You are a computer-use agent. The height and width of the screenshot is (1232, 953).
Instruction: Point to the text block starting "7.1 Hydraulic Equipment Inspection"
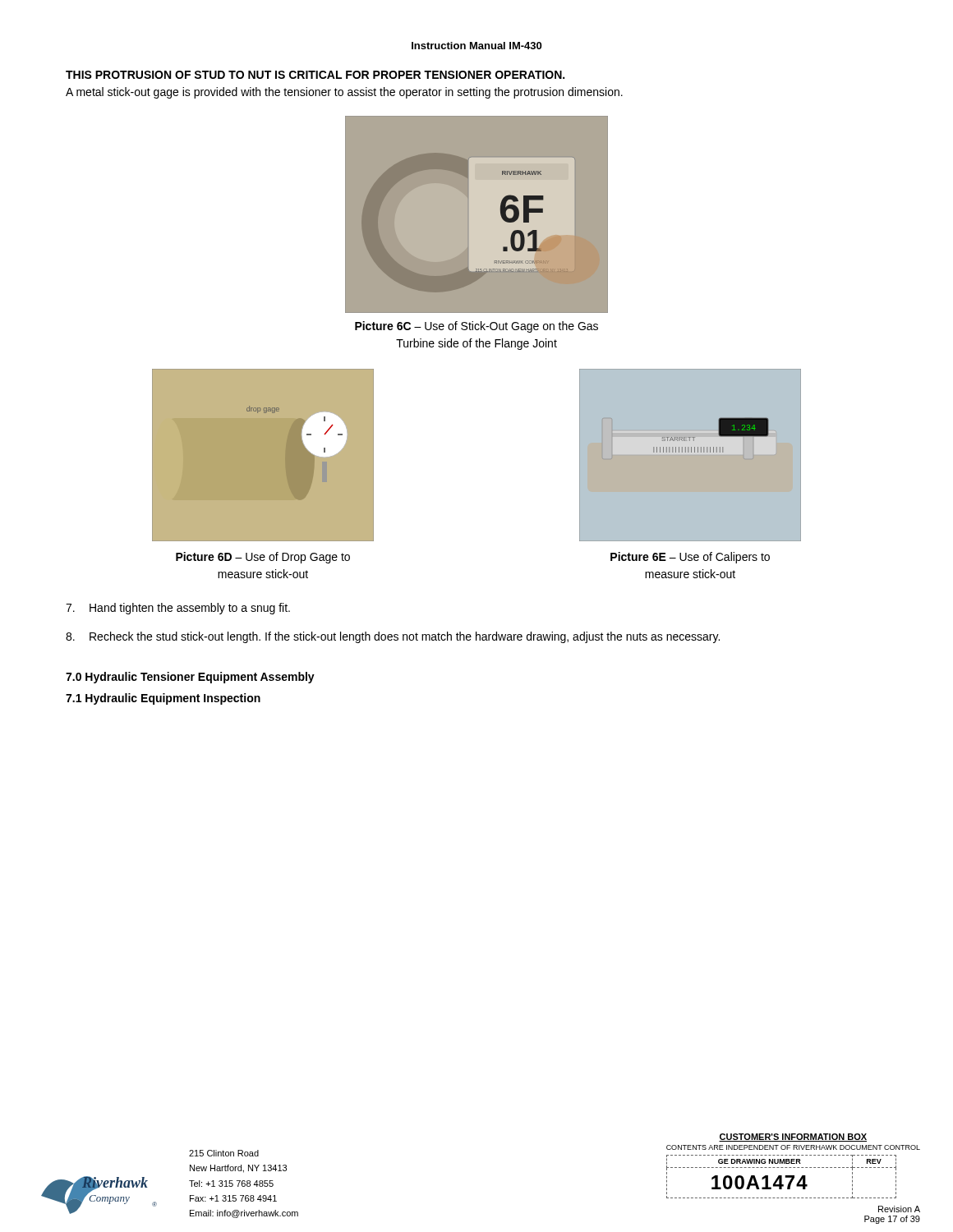click(163, 698)
